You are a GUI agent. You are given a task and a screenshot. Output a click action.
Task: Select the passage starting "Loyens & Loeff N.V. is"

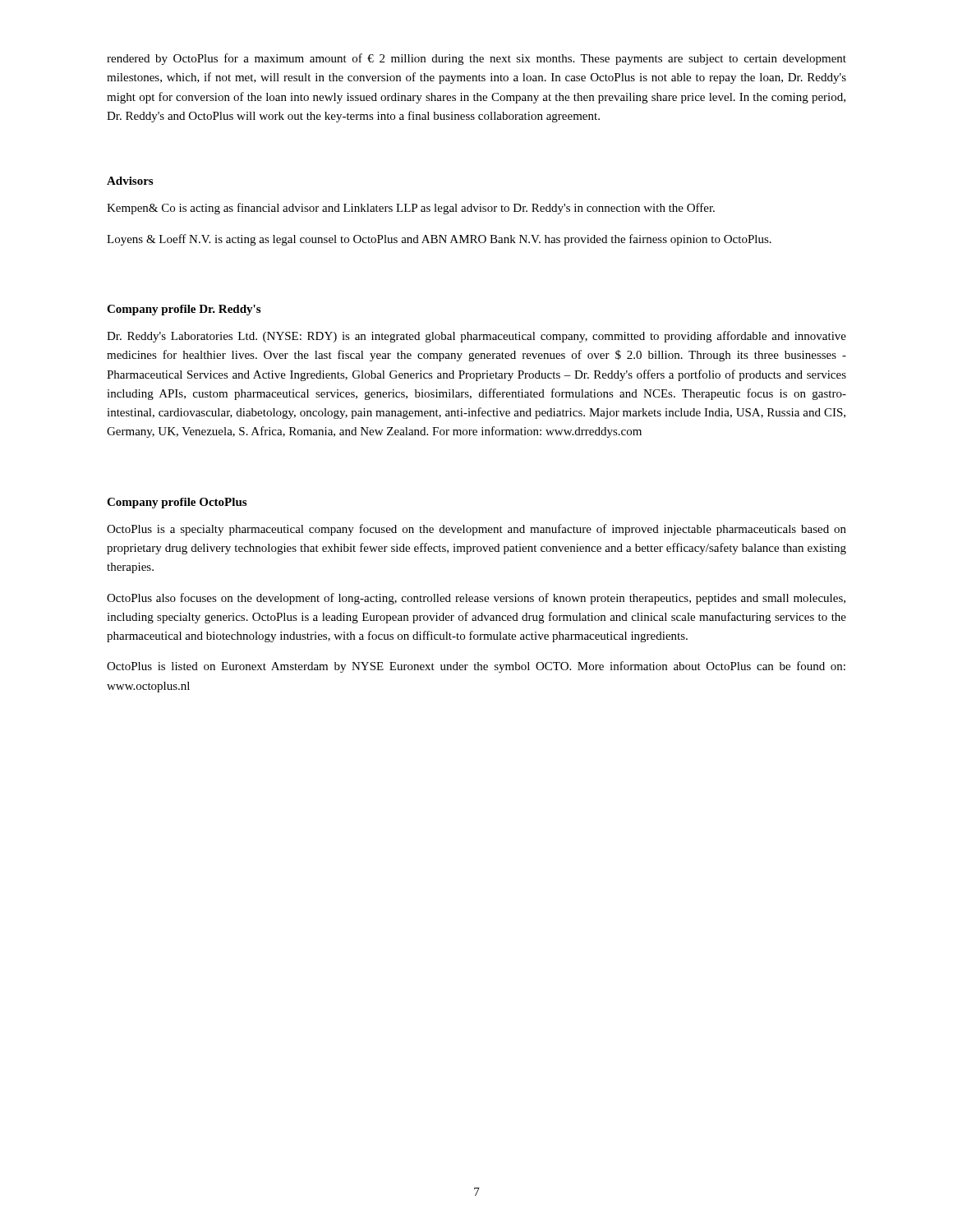(x=476, y=239)
